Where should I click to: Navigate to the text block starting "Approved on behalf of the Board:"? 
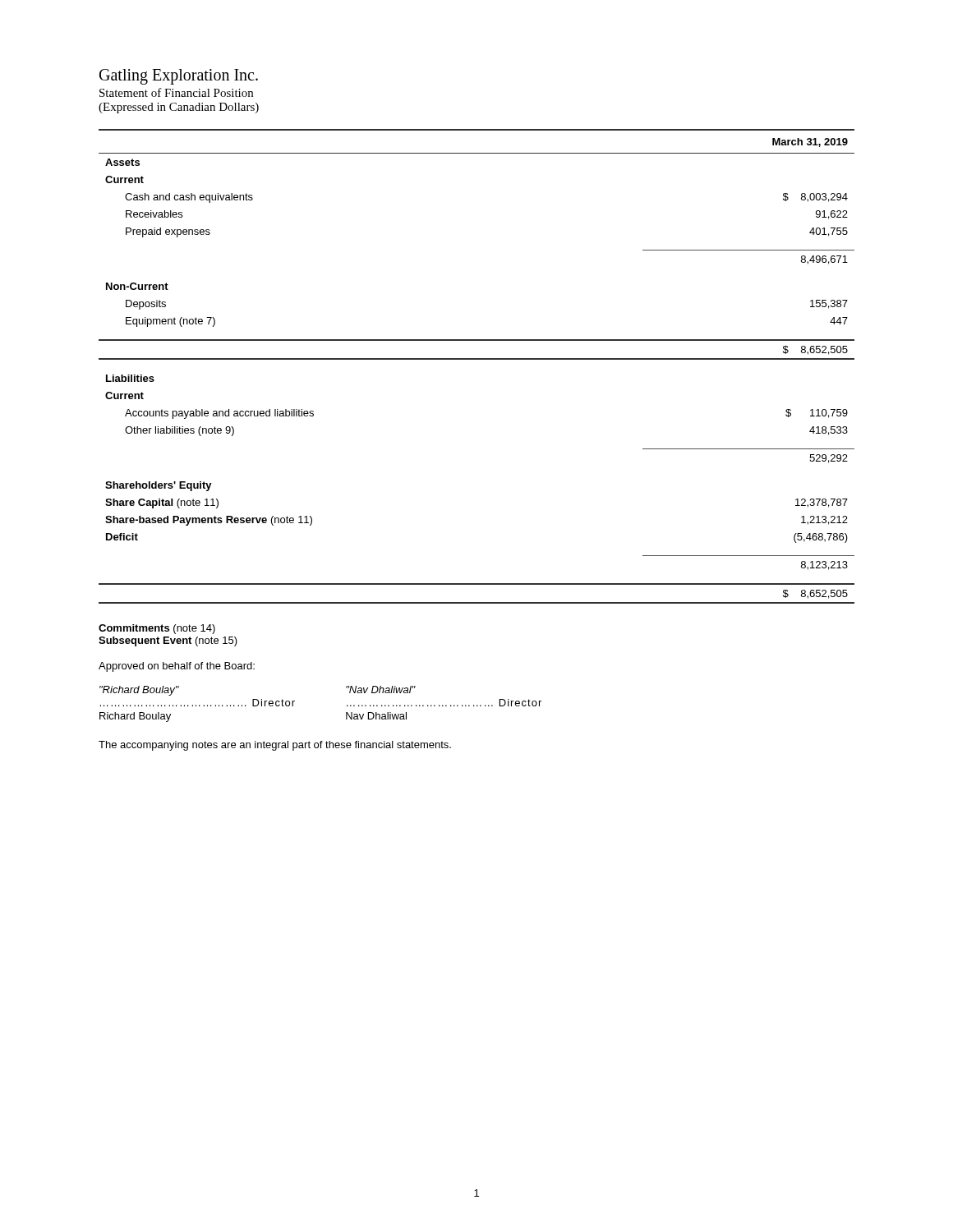(x=177, y=666)
